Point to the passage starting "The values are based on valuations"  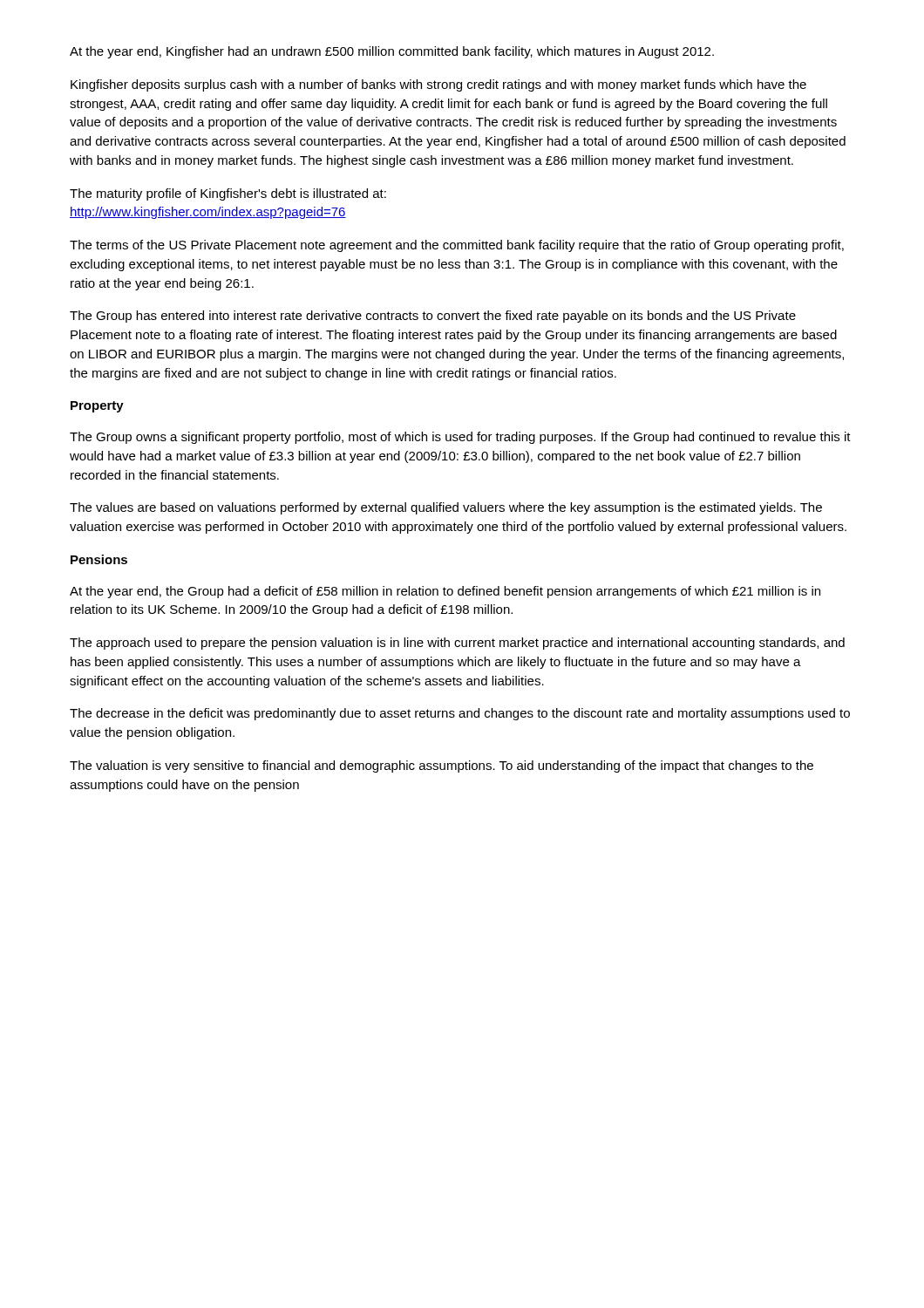(x=462, y=517)
